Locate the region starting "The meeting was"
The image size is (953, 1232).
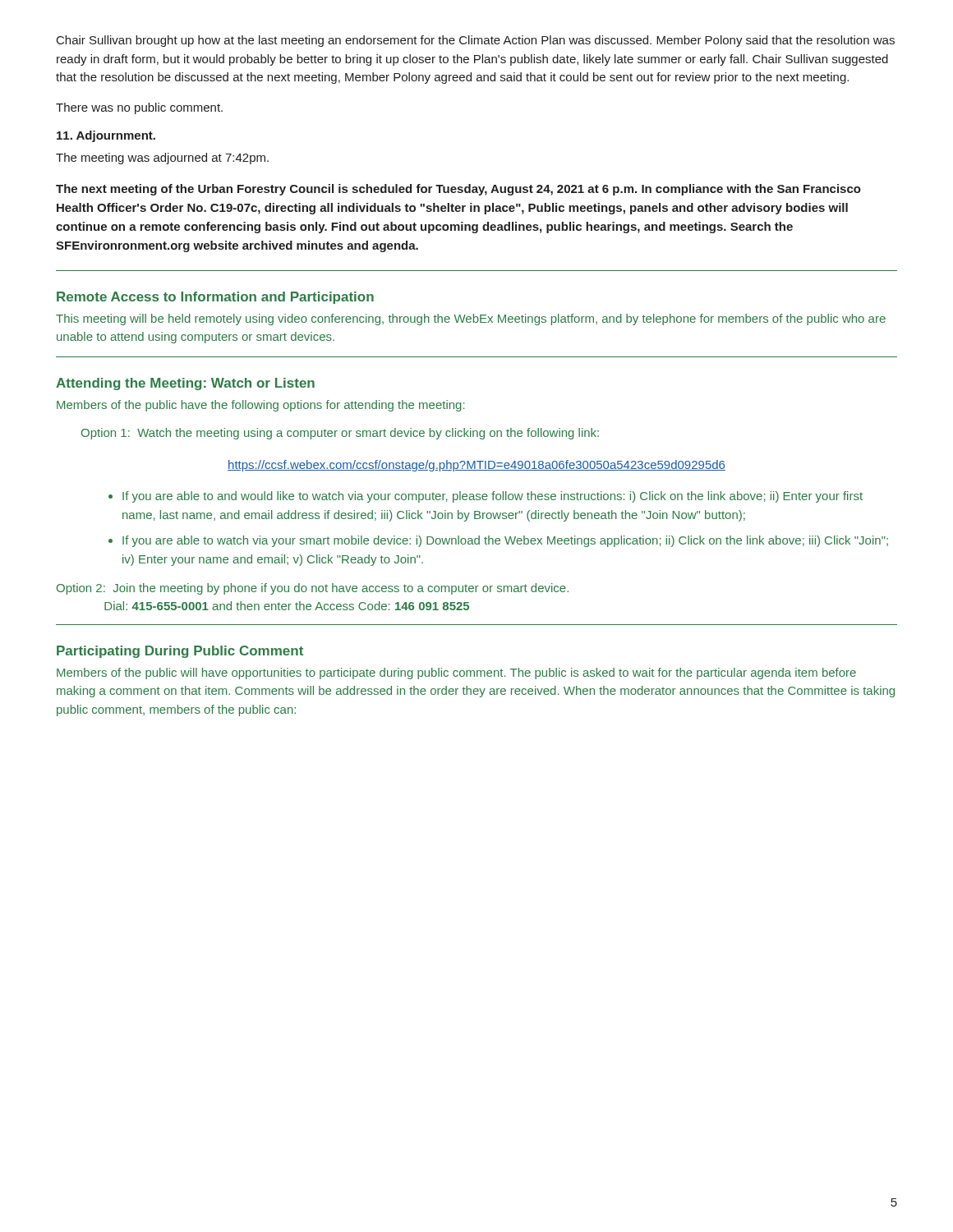(163, 157)
